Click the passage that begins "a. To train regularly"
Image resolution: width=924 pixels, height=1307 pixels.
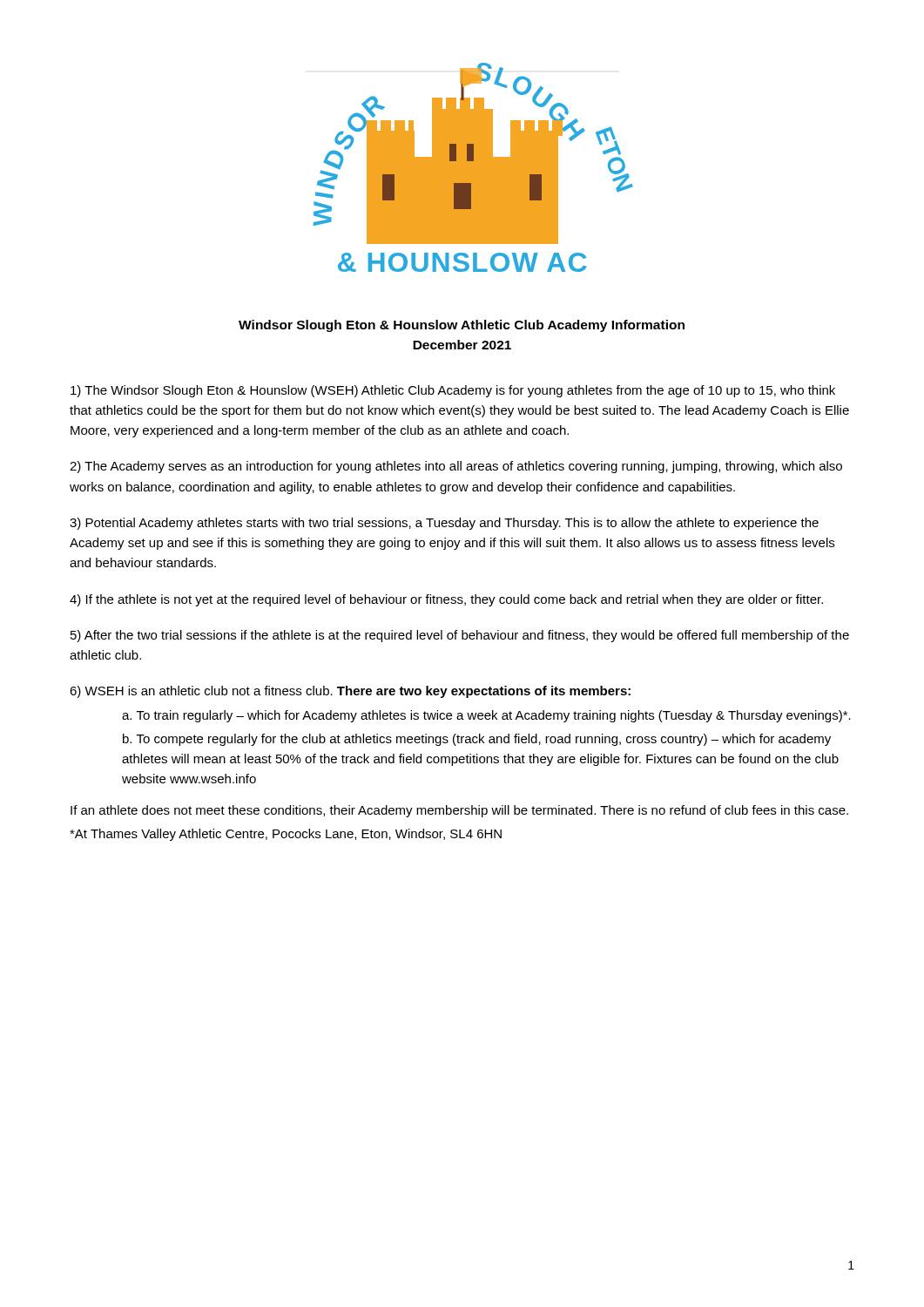(x=487, y=714)
